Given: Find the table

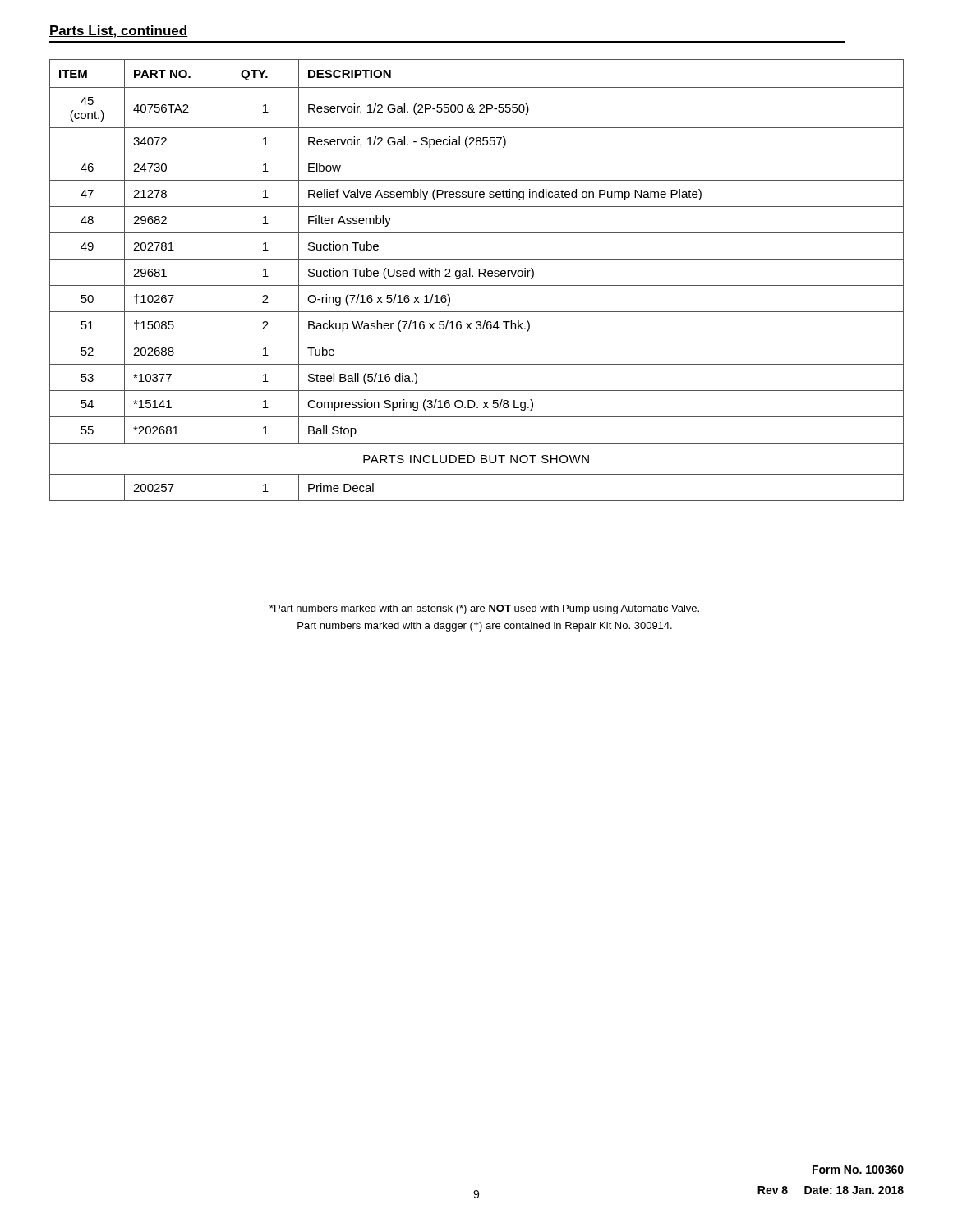Looking at the screenshot, I should coord(476,280).
